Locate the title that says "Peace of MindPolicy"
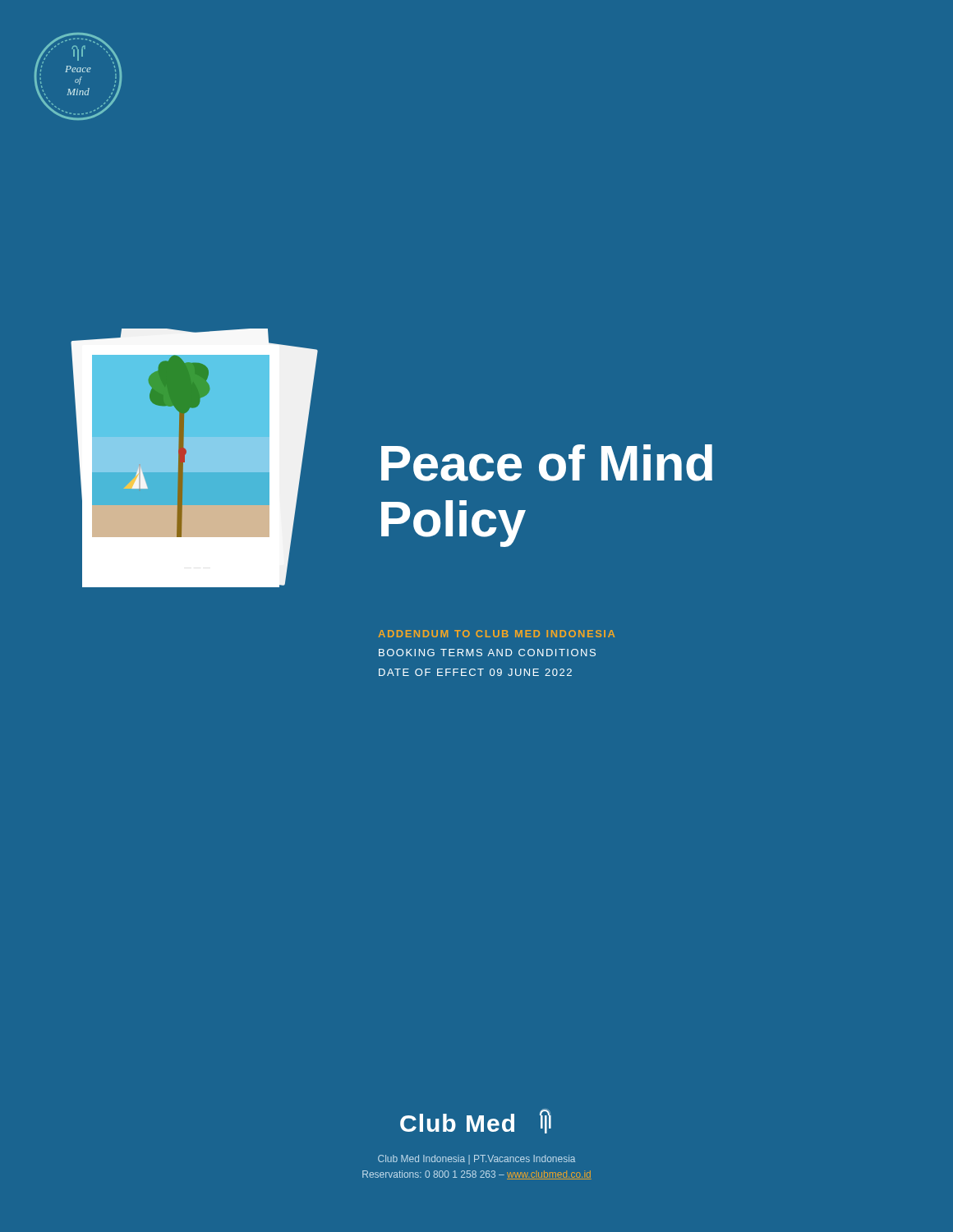Screen dimensions: 1232x953 [x=641, y=491]
